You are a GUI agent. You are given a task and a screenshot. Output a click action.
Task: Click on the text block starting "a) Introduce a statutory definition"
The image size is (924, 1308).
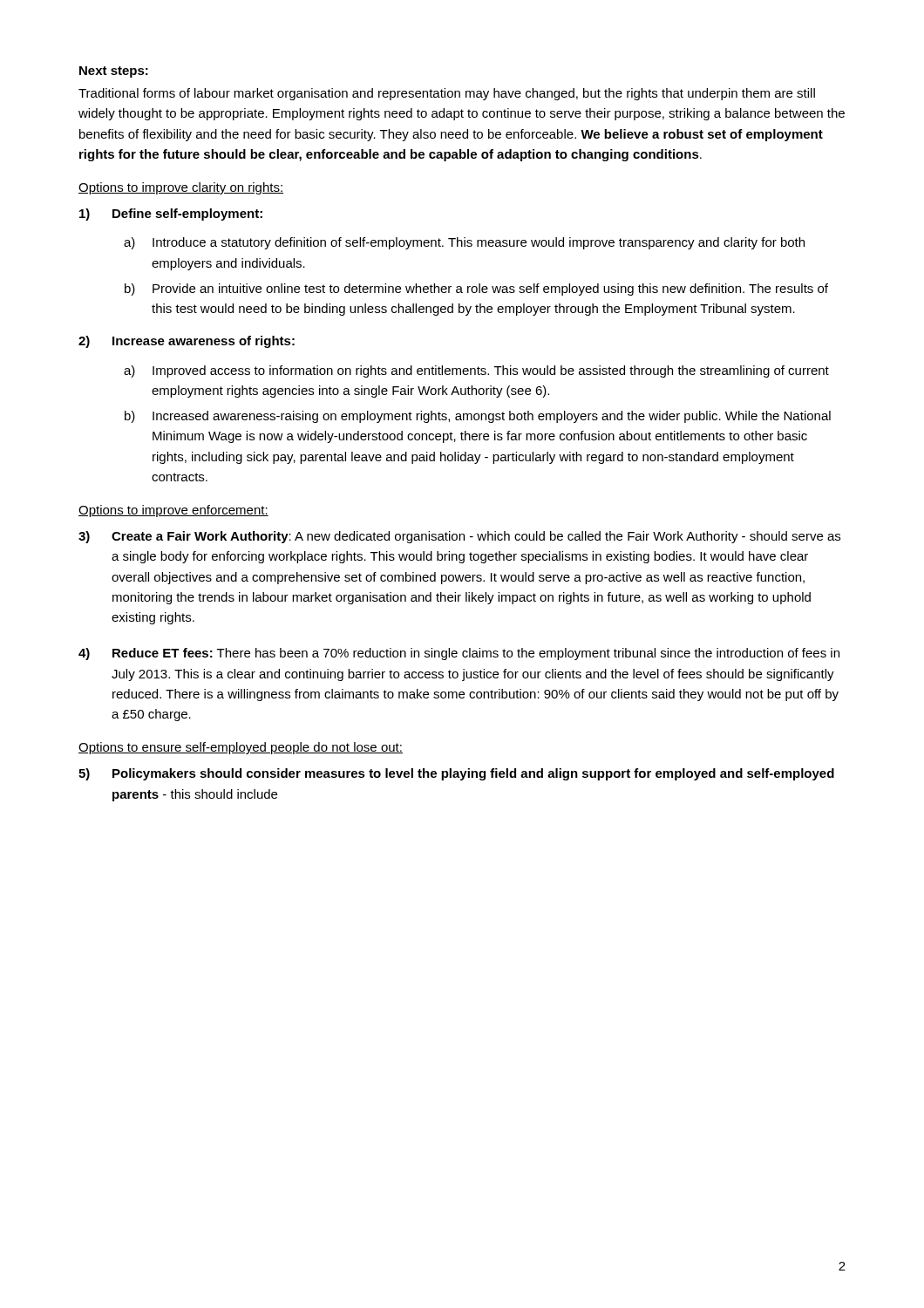[x=485, y=252]
